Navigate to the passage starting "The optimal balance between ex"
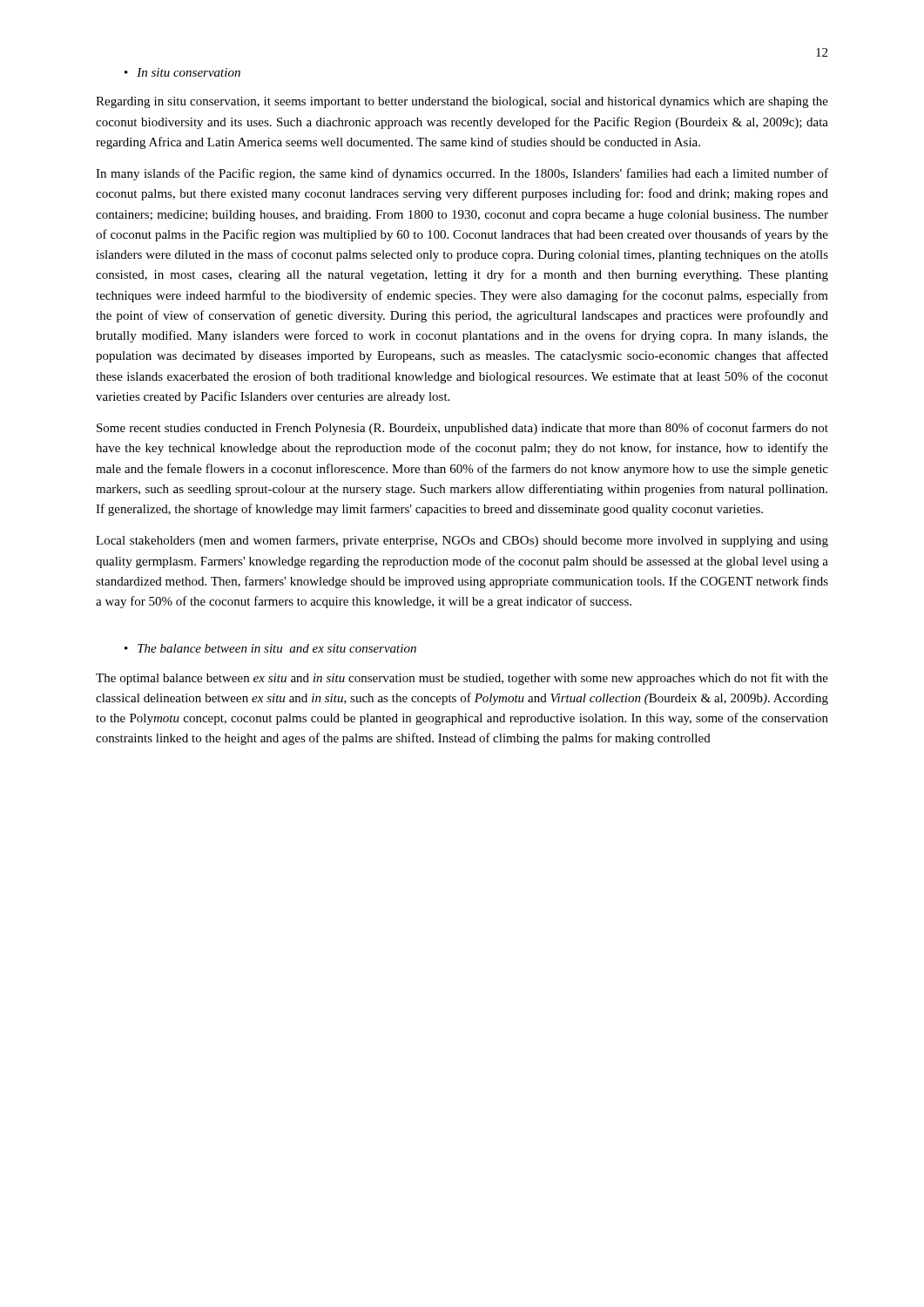 pos(462,708)
